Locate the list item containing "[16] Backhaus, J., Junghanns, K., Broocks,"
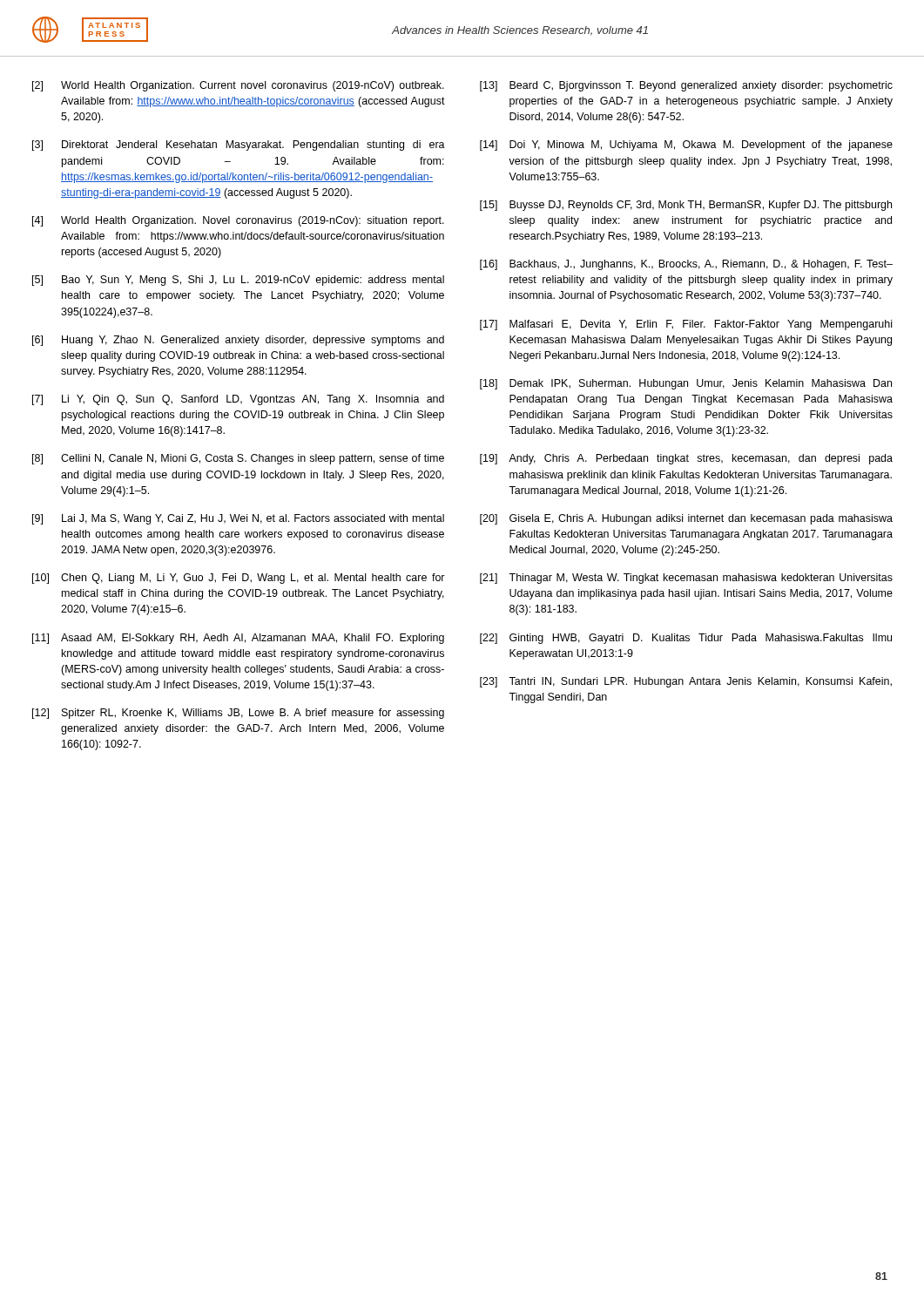The height and width of the screenshot is (1307, 924). [x=686, y=280]
